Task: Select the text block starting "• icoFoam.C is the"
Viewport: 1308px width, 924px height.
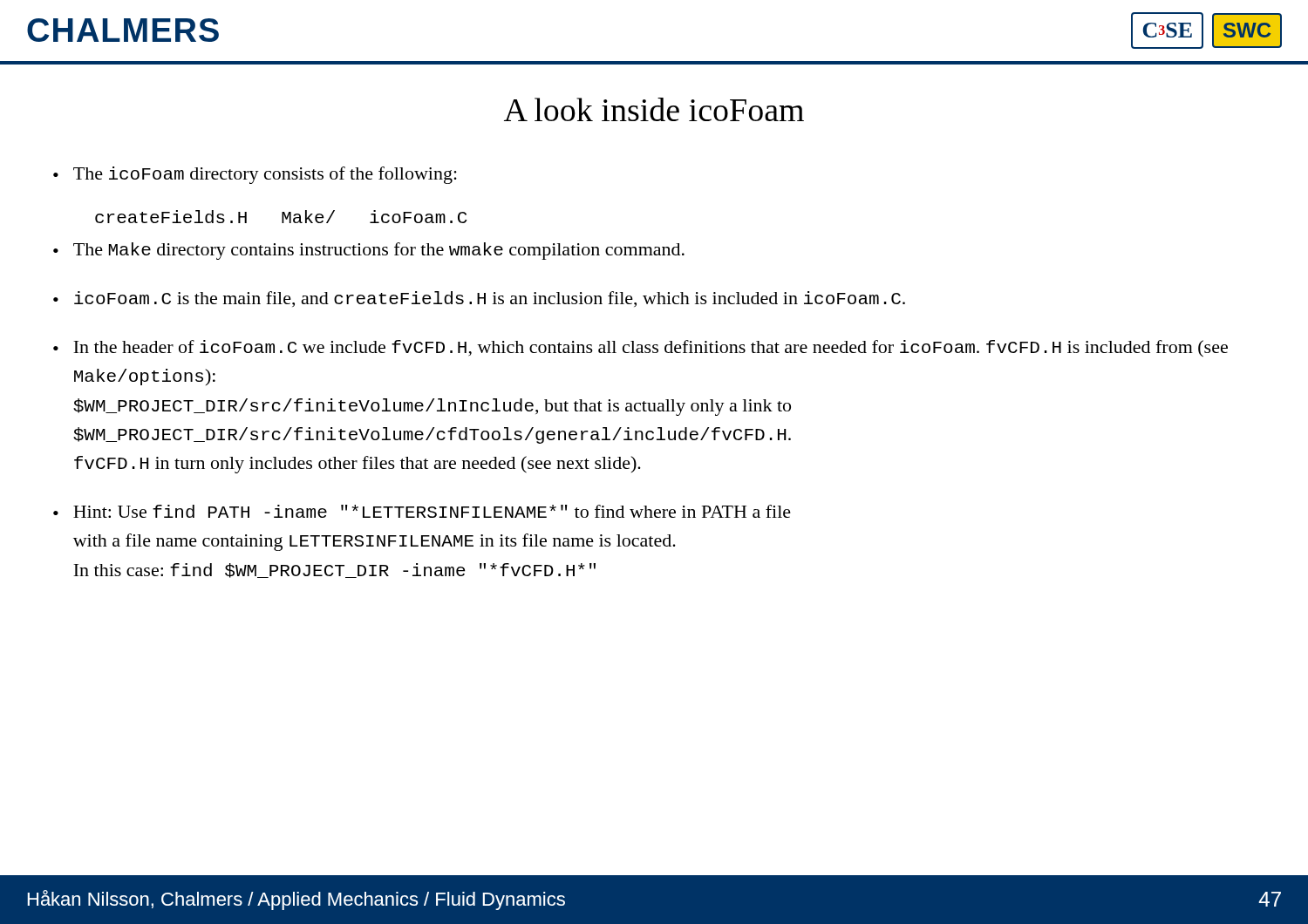Action: coord(654,299)
